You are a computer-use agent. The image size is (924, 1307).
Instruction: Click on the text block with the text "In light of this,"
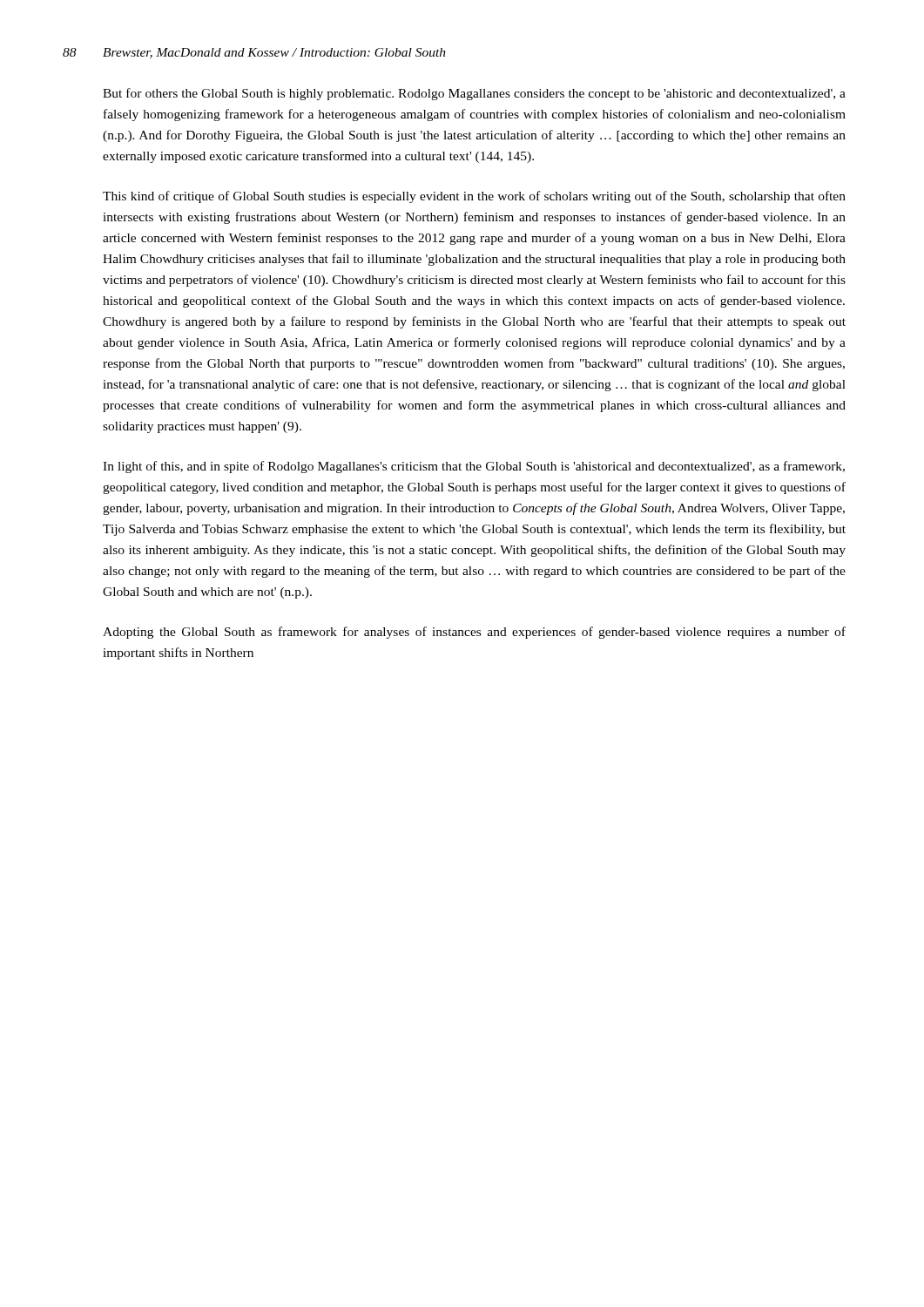click(474, 529)
